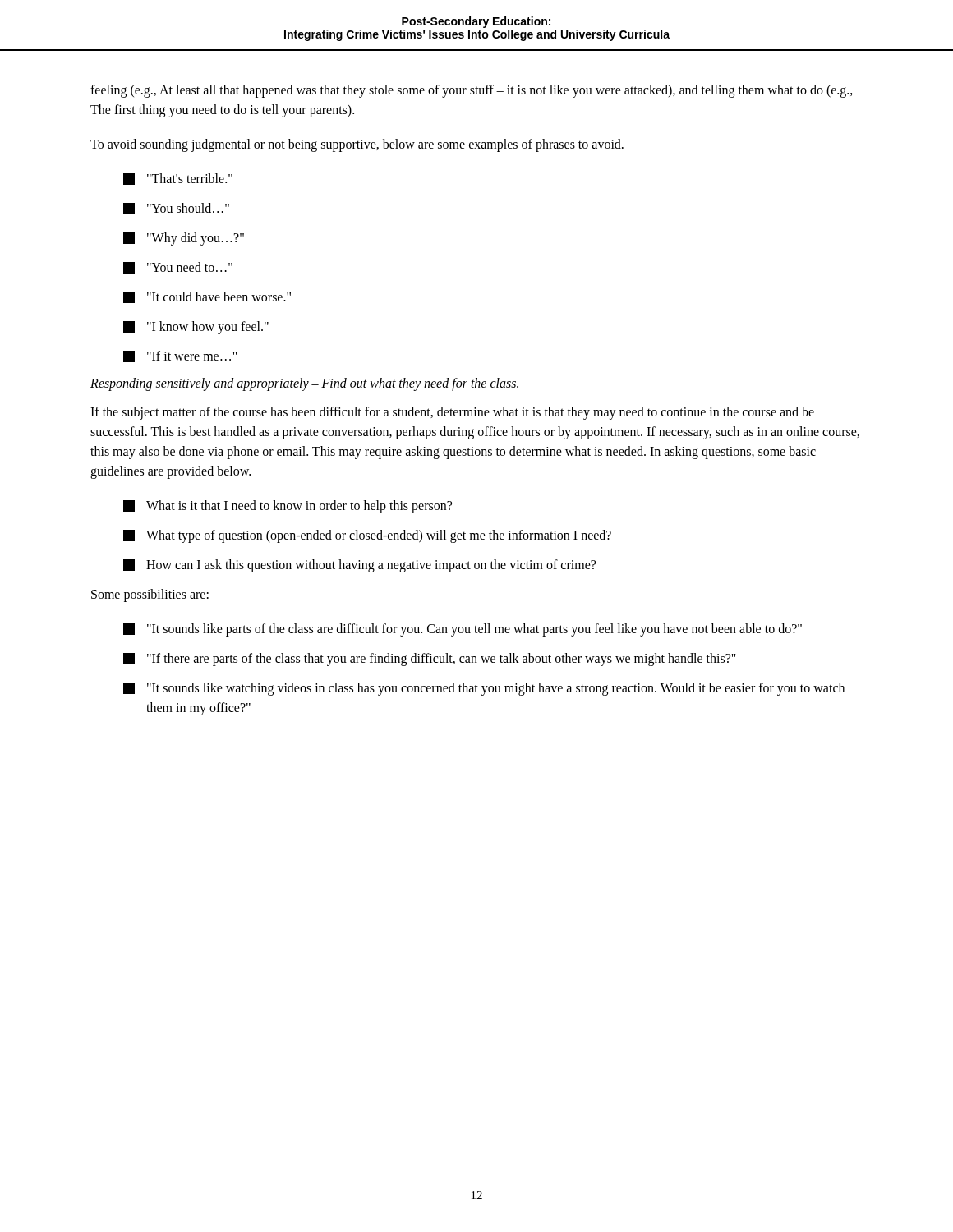Select the list item containing ""Why did you…?""
The height and width of the screenshot is (1232, 953).
point(184,239)
